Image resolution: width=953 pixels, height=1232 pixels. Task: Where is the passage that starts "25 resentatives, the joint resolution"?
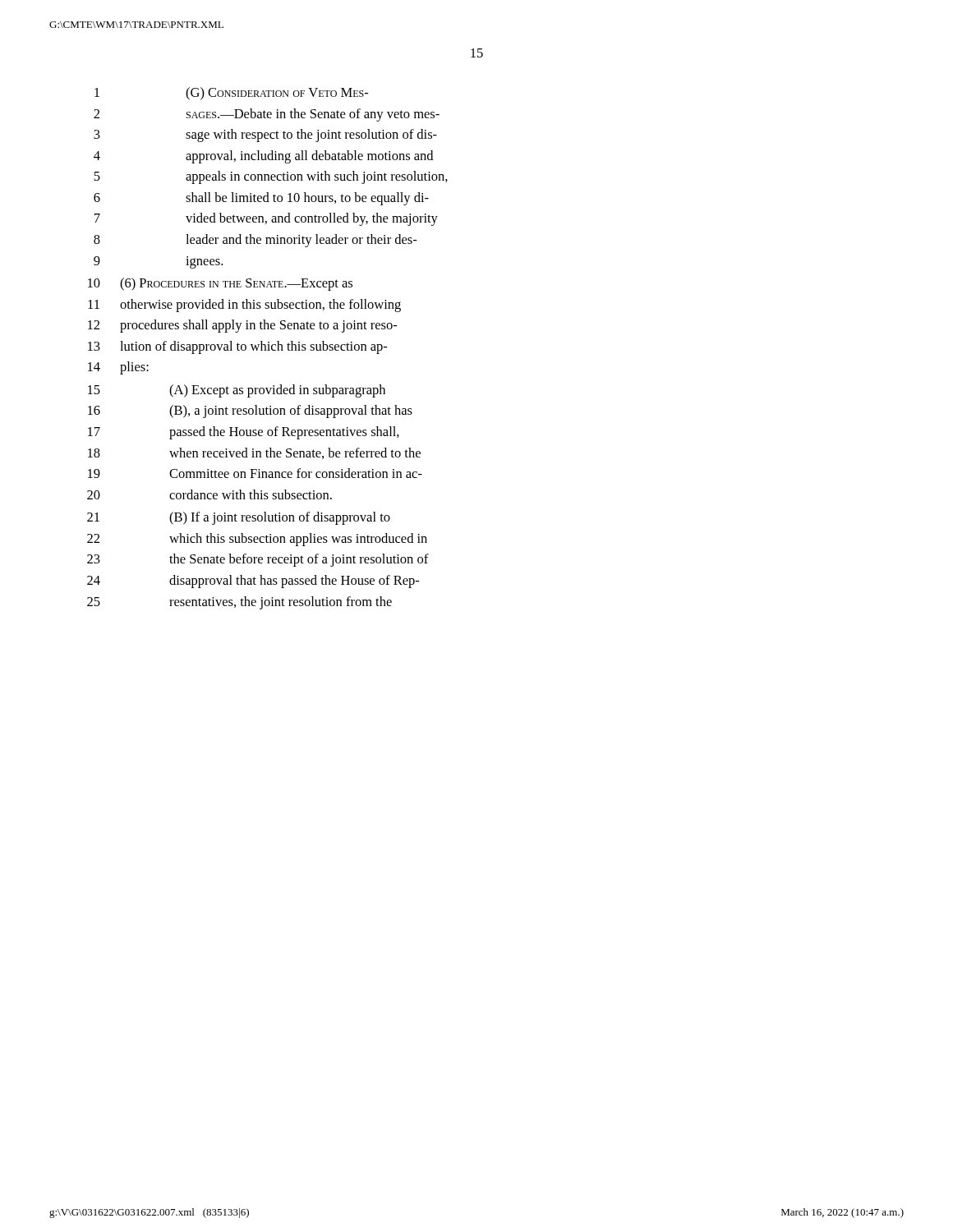point(239,603)
